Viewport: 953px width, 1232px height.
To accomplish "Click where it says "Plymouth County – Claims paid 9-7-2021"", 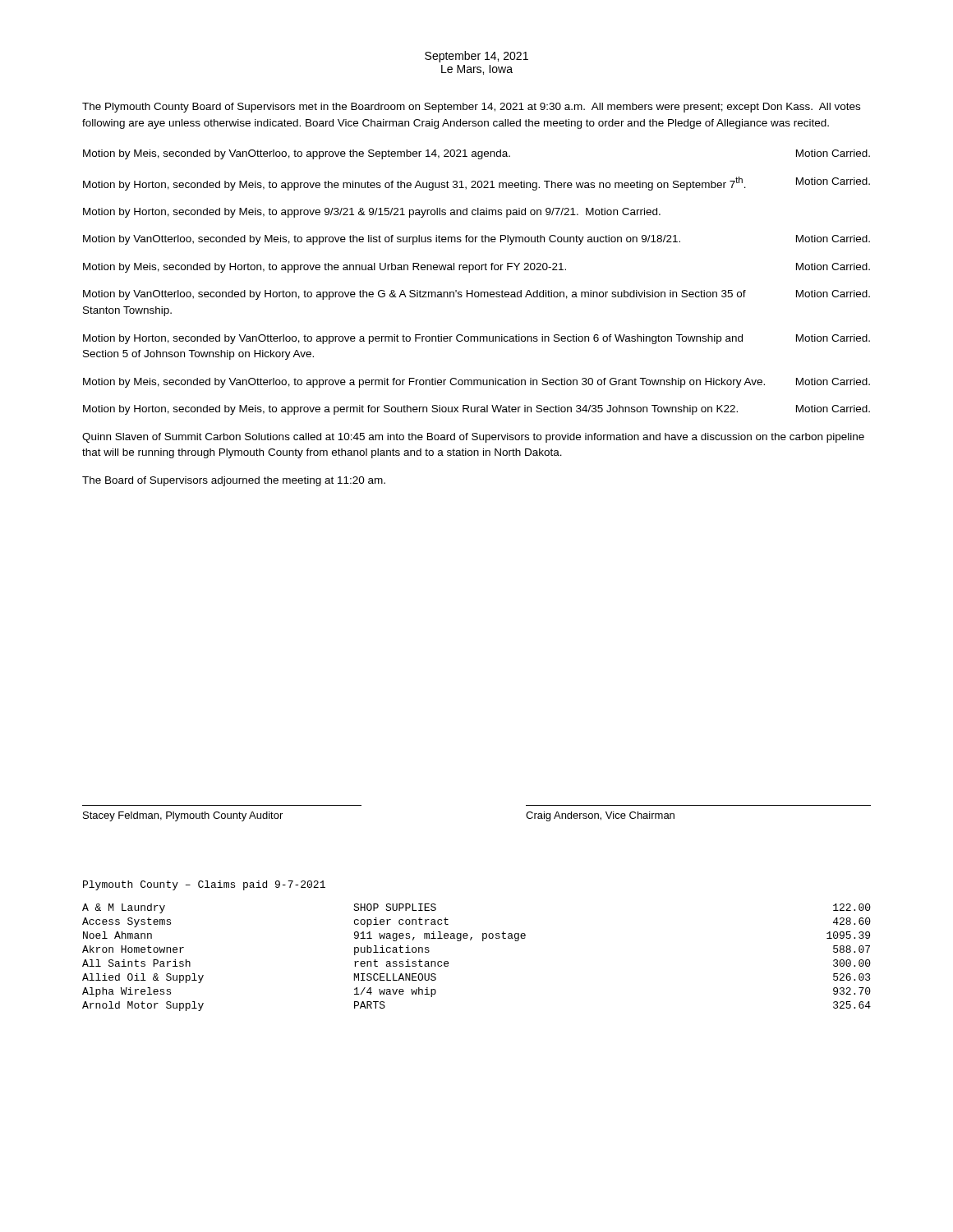I will click(x=204, y=885).
